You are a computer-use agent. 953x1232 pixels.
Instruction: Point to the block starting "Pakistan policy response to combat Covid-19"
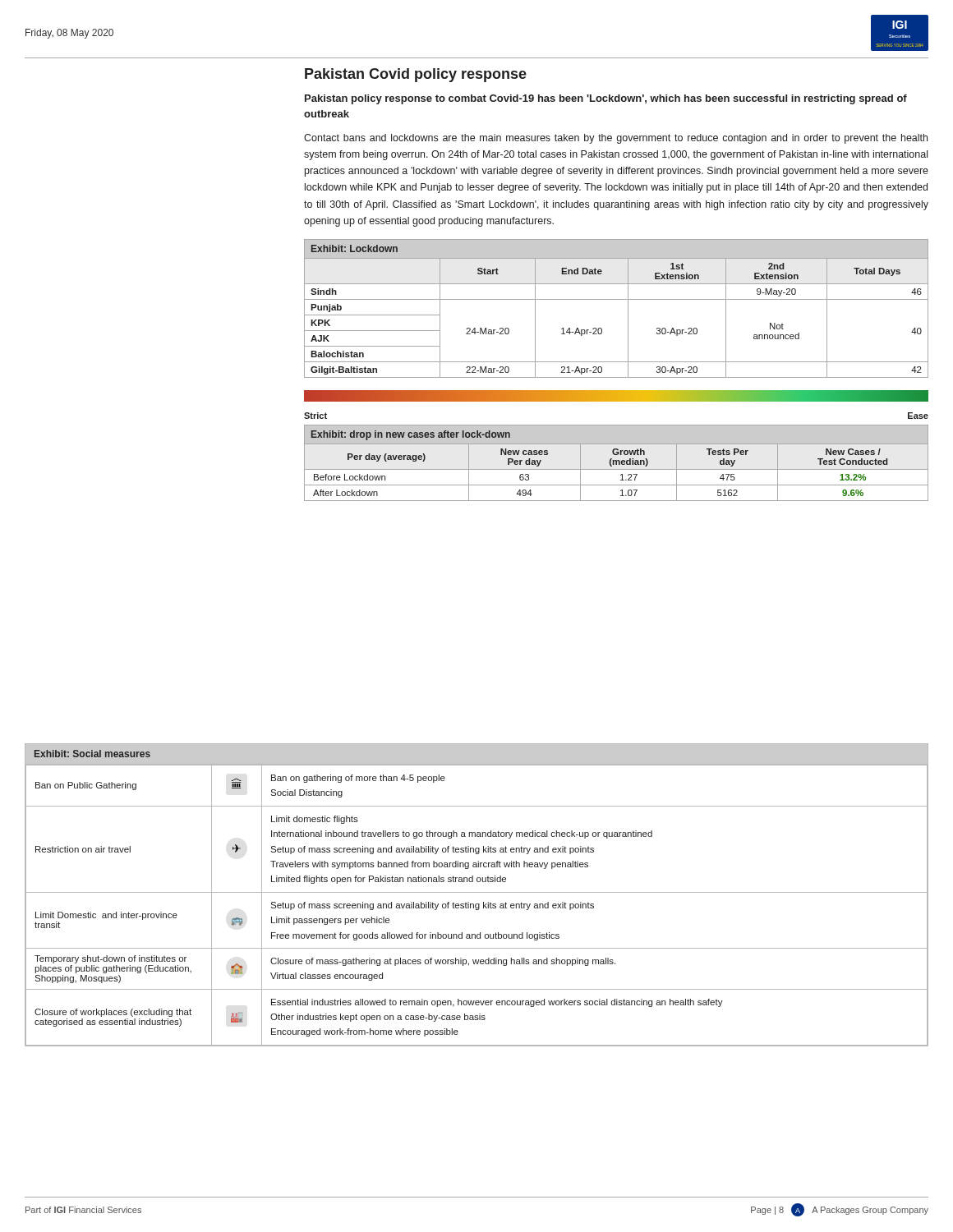[605, 106]
